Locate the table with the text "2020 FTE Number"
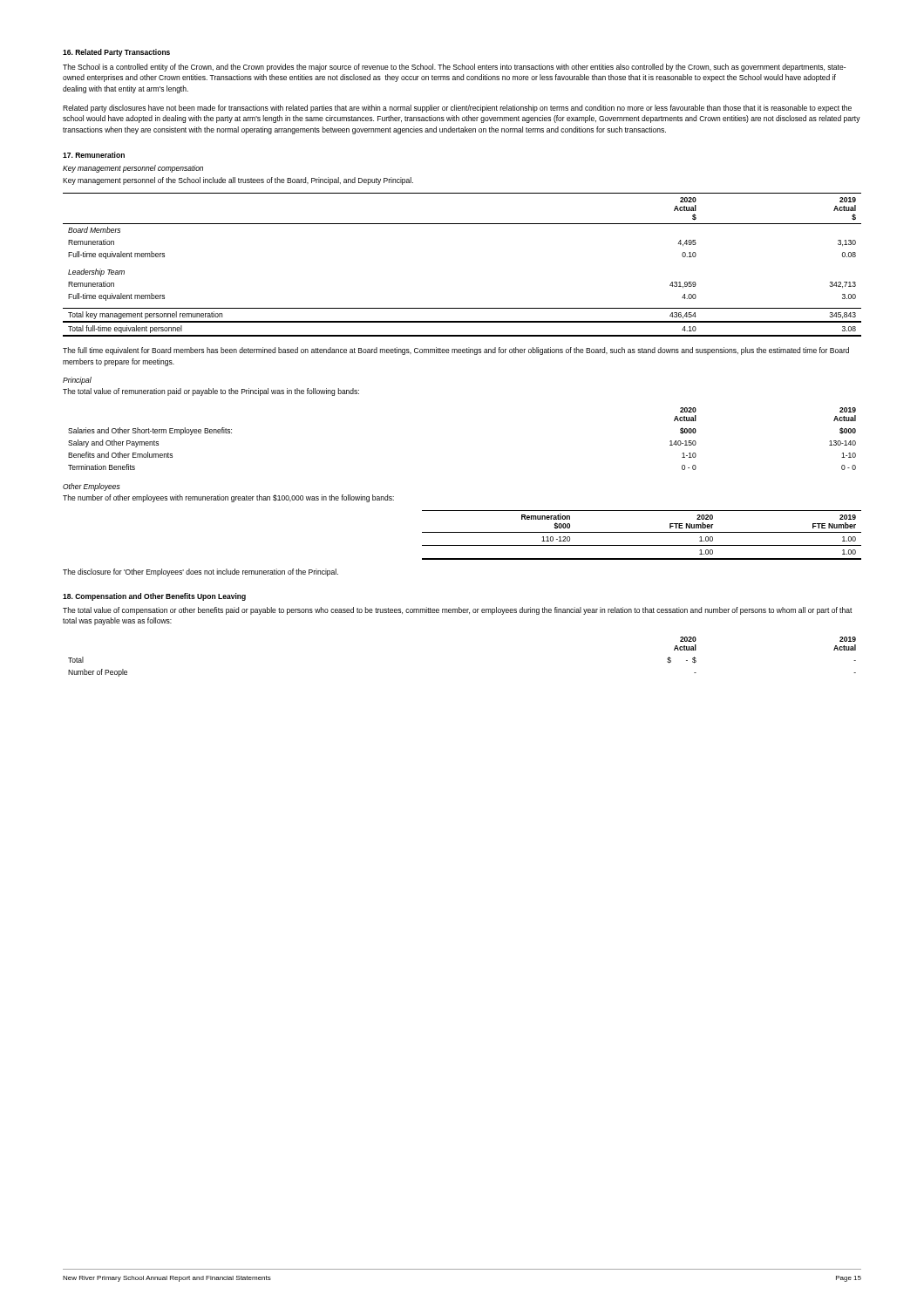The height and width of the screenshot is (1308, 924). [x=462, y=535]
